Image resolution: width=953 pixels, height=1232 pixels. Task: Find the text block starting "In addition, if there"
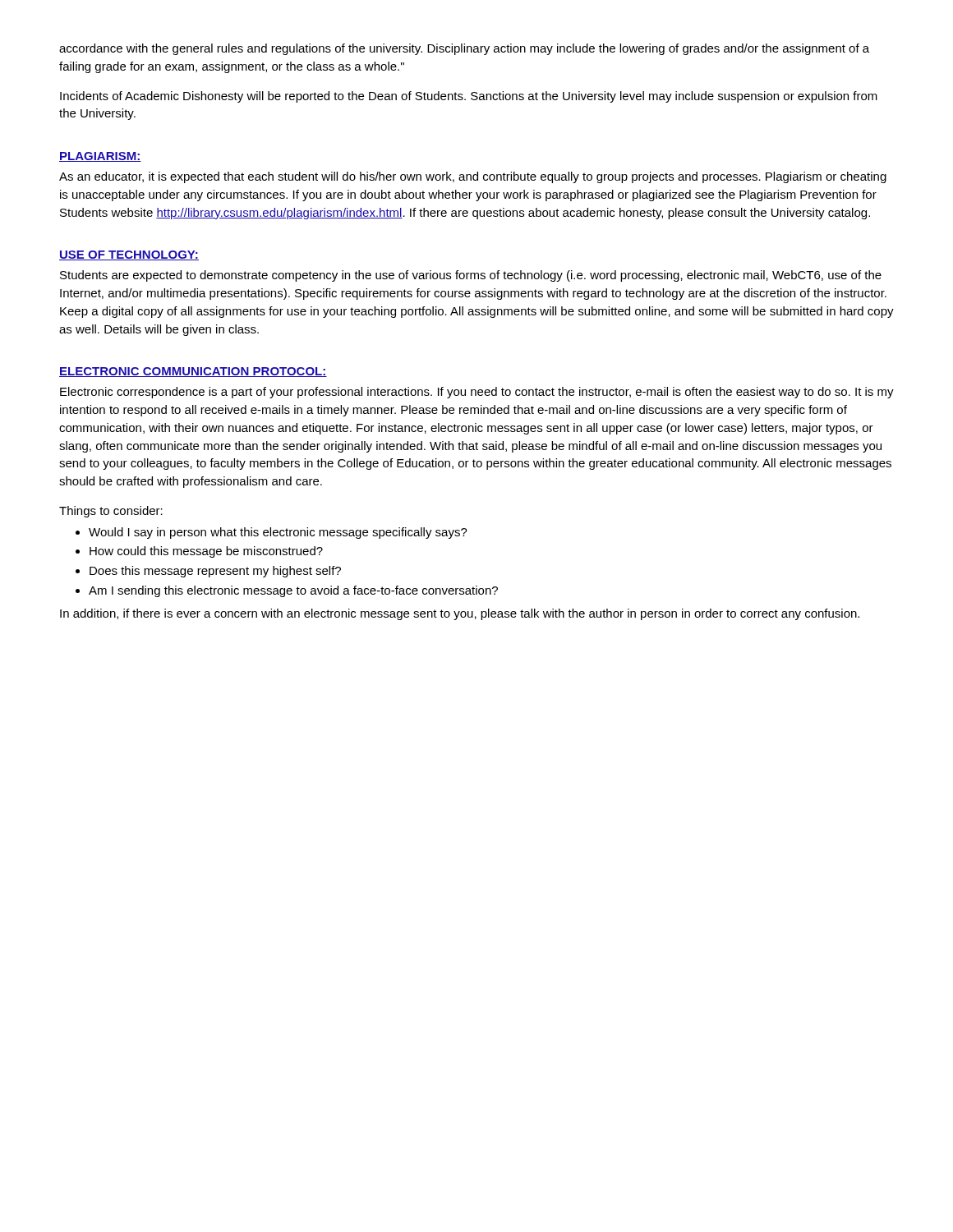tap(460, 613)
